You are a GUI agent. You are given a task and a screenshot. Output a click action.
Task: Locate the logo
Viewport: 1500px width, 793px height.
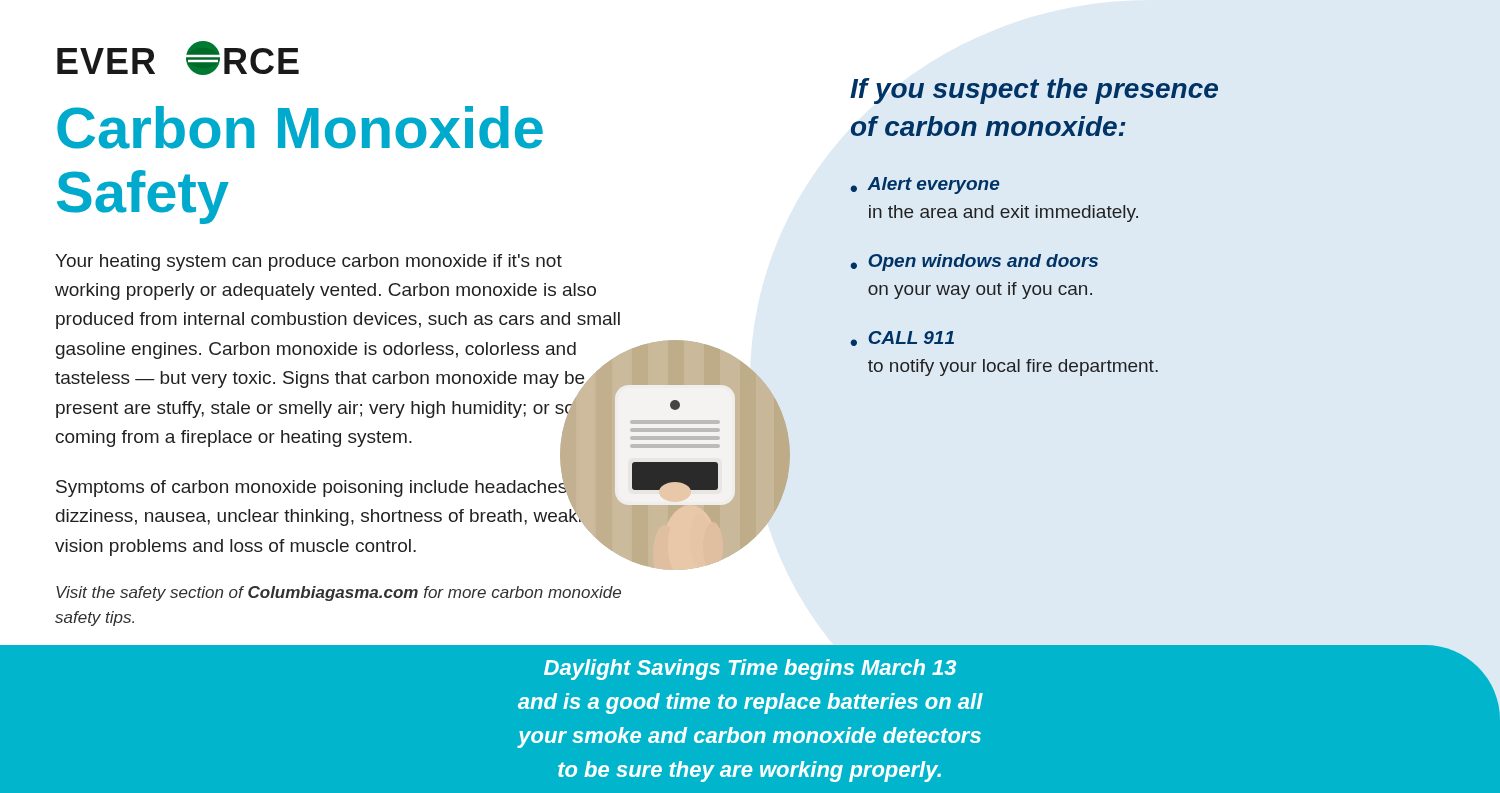click(x=343, y=63)
